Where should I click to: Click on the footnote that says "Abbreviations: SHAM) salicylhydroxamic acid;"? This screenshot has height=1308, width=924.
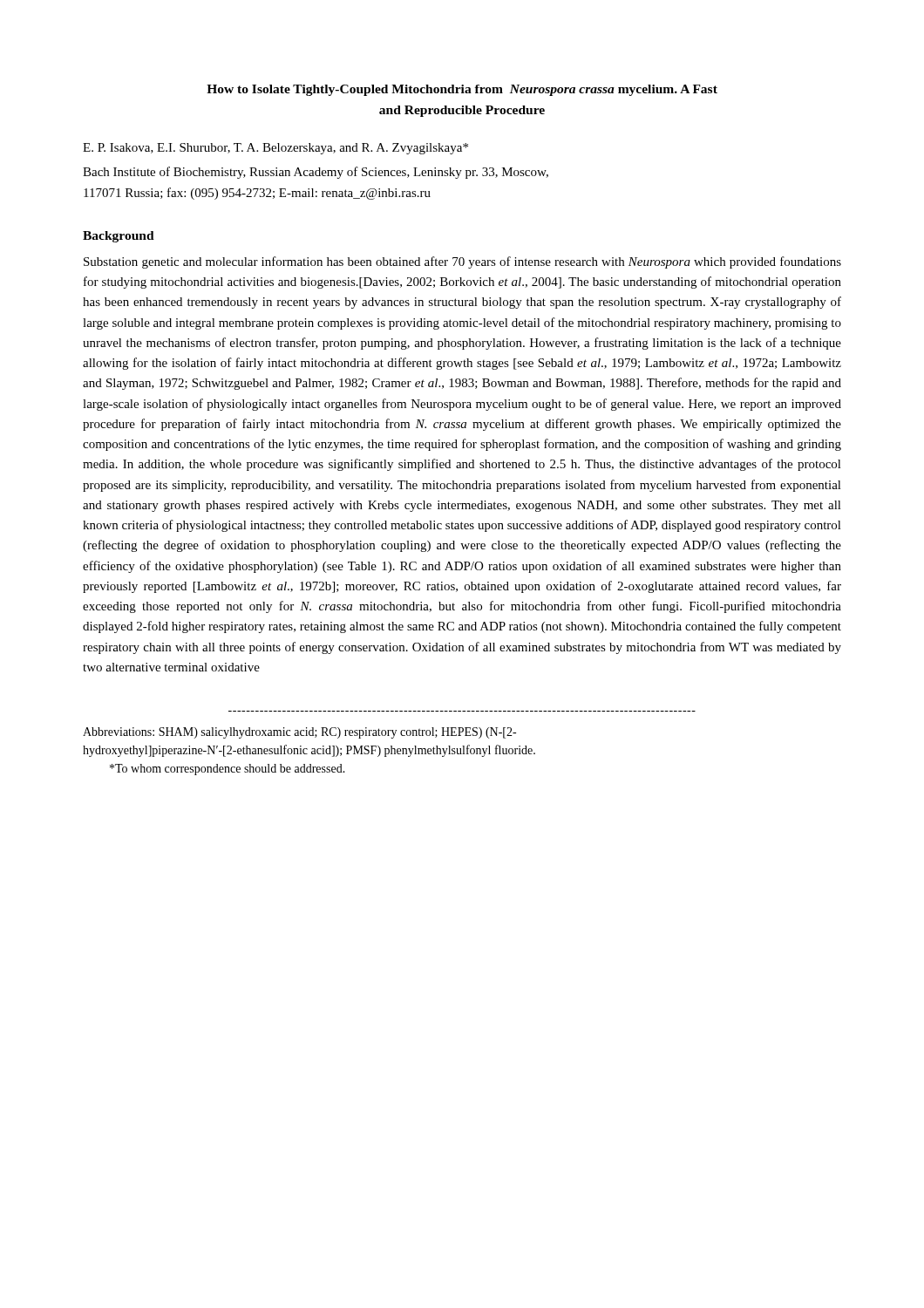pyautogui.click(x=309, y=750)
